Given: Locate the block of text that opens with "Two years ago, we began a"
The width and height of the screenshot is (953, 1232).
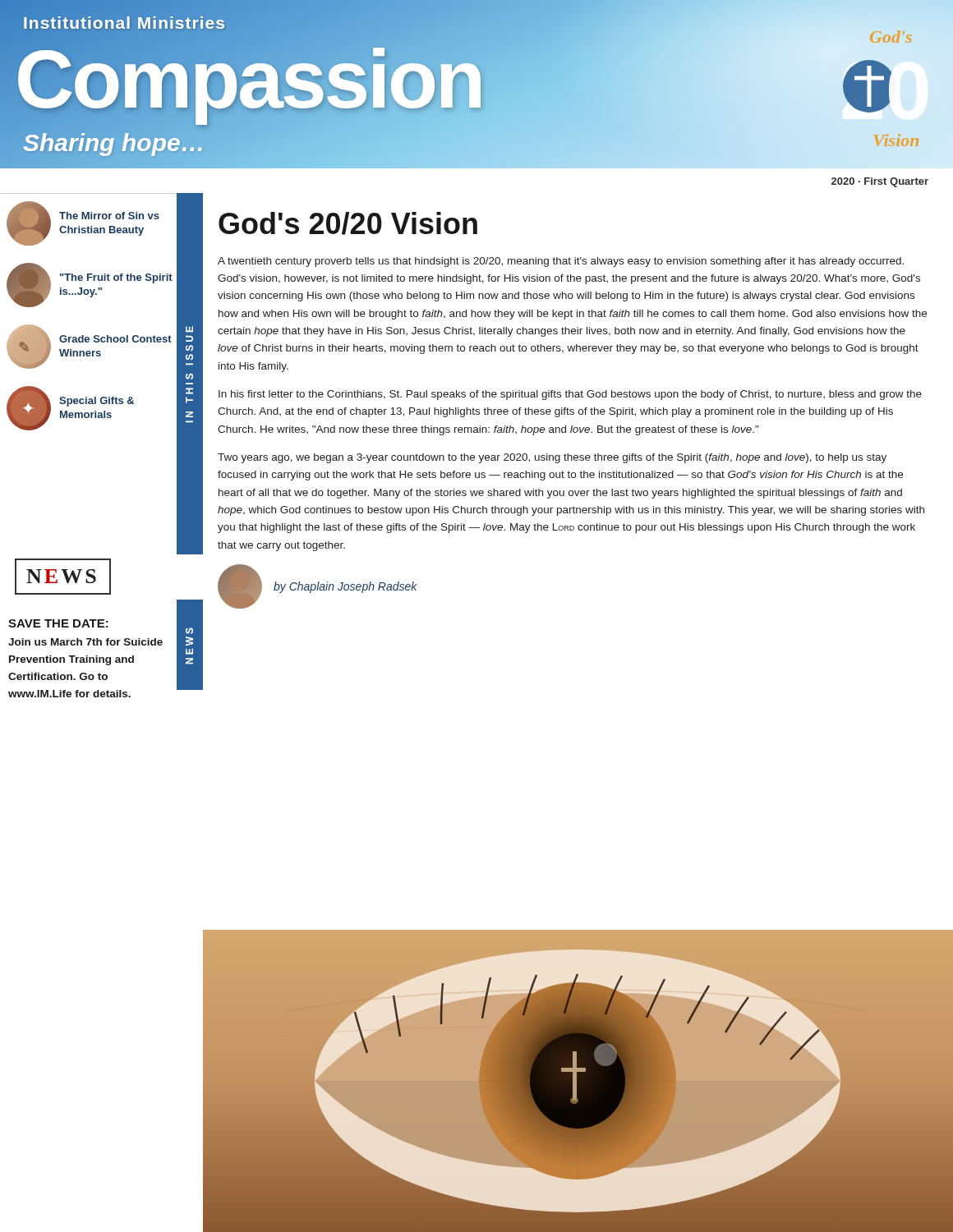Looking at the screenshot, I should coord(571,501).
